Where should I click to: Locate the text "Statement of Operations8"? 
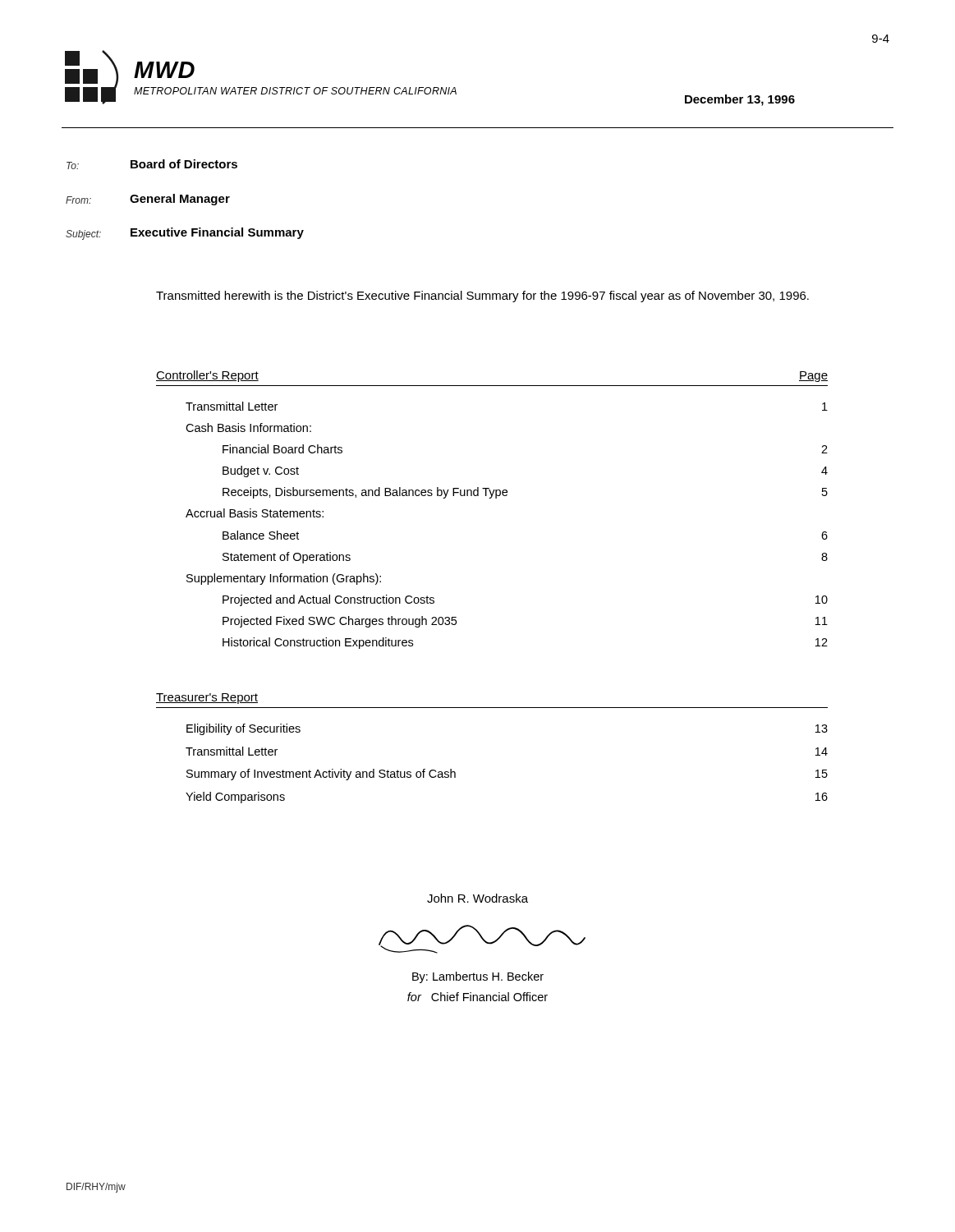(285, 557)
